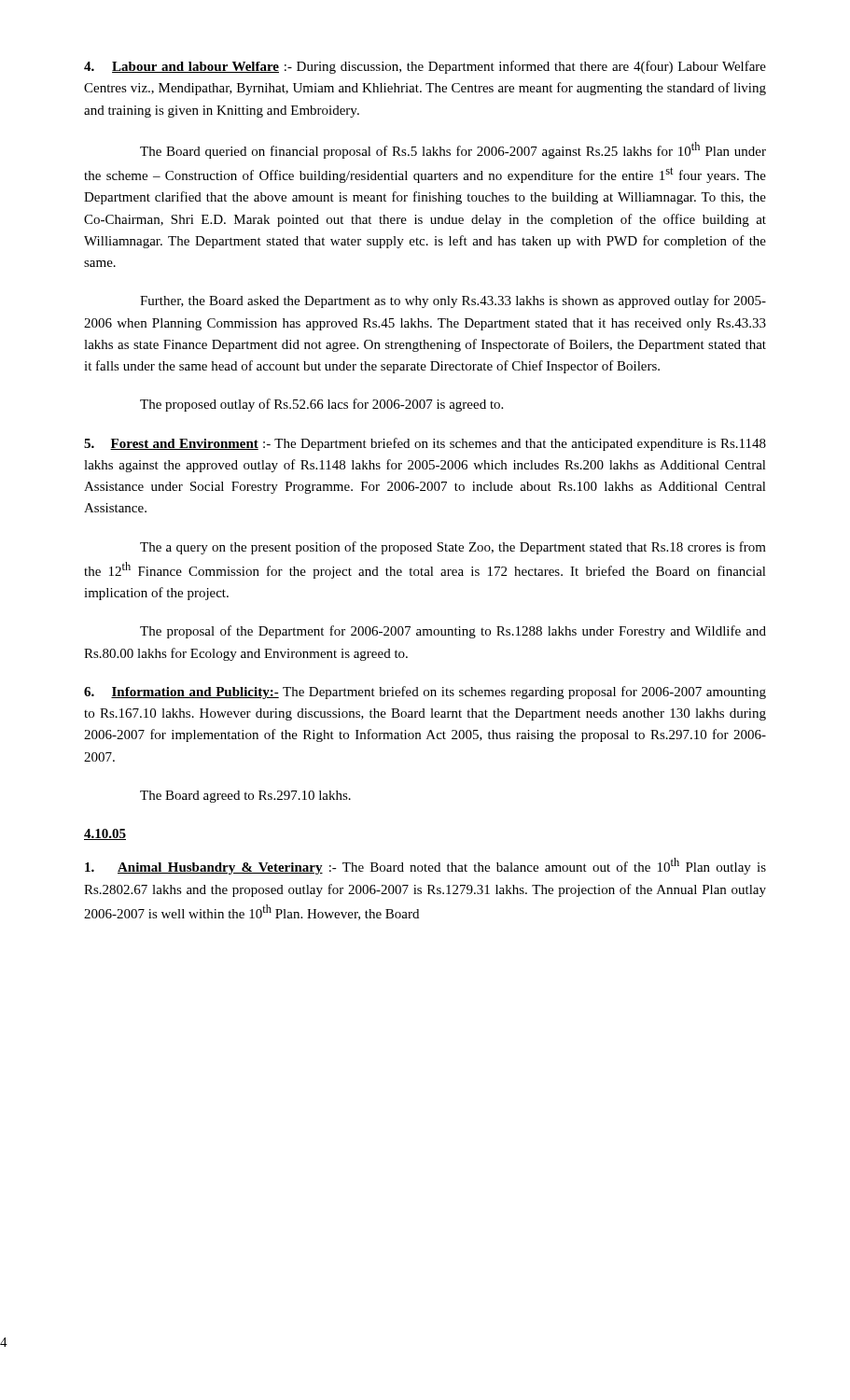Point to the text block starting "The proposal of"
The height and width of the screenshot is (1400, 850).
tap(425, 643)
